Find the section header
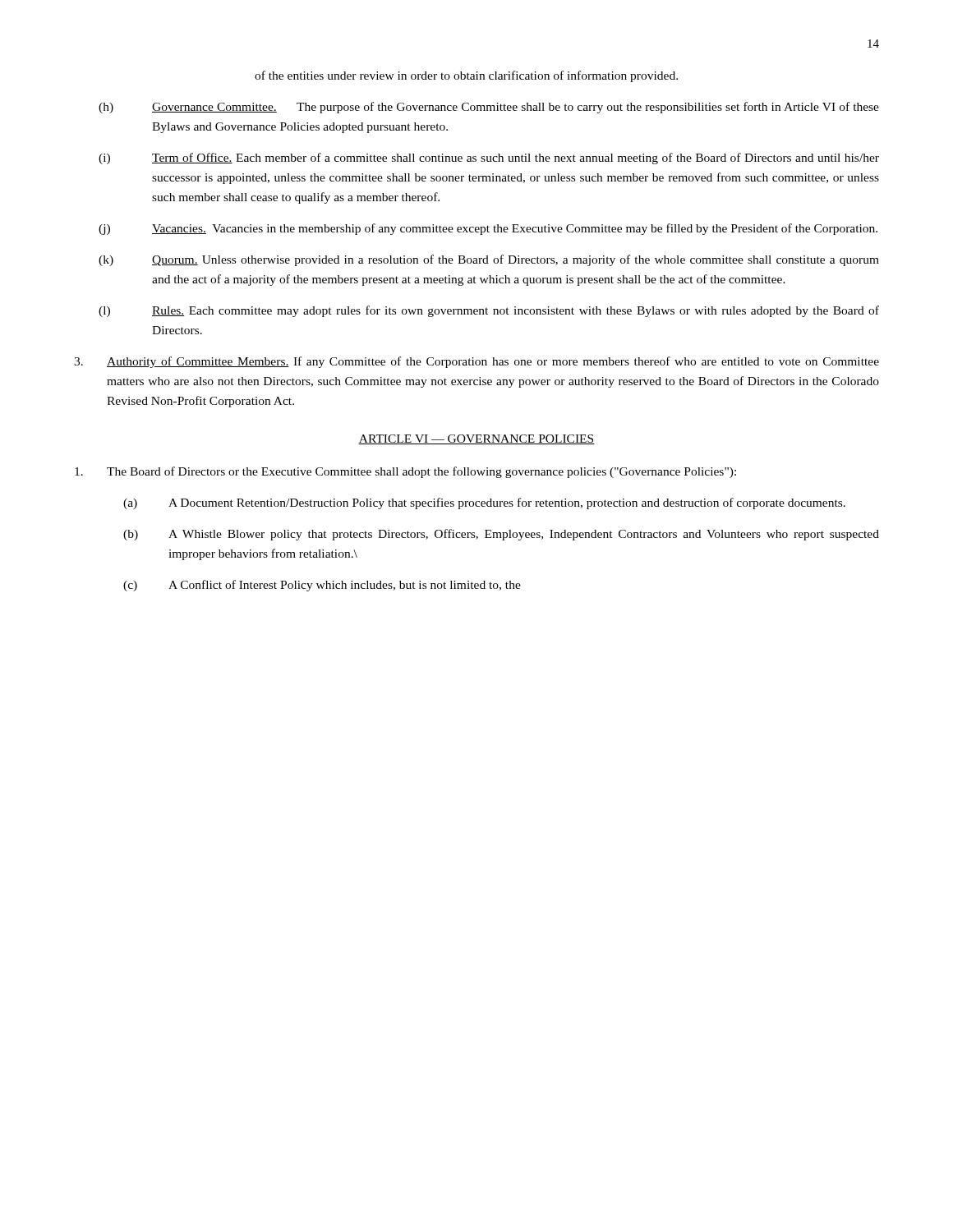Viewport: 953px width, 1232px height. click(x=476, y=438)
